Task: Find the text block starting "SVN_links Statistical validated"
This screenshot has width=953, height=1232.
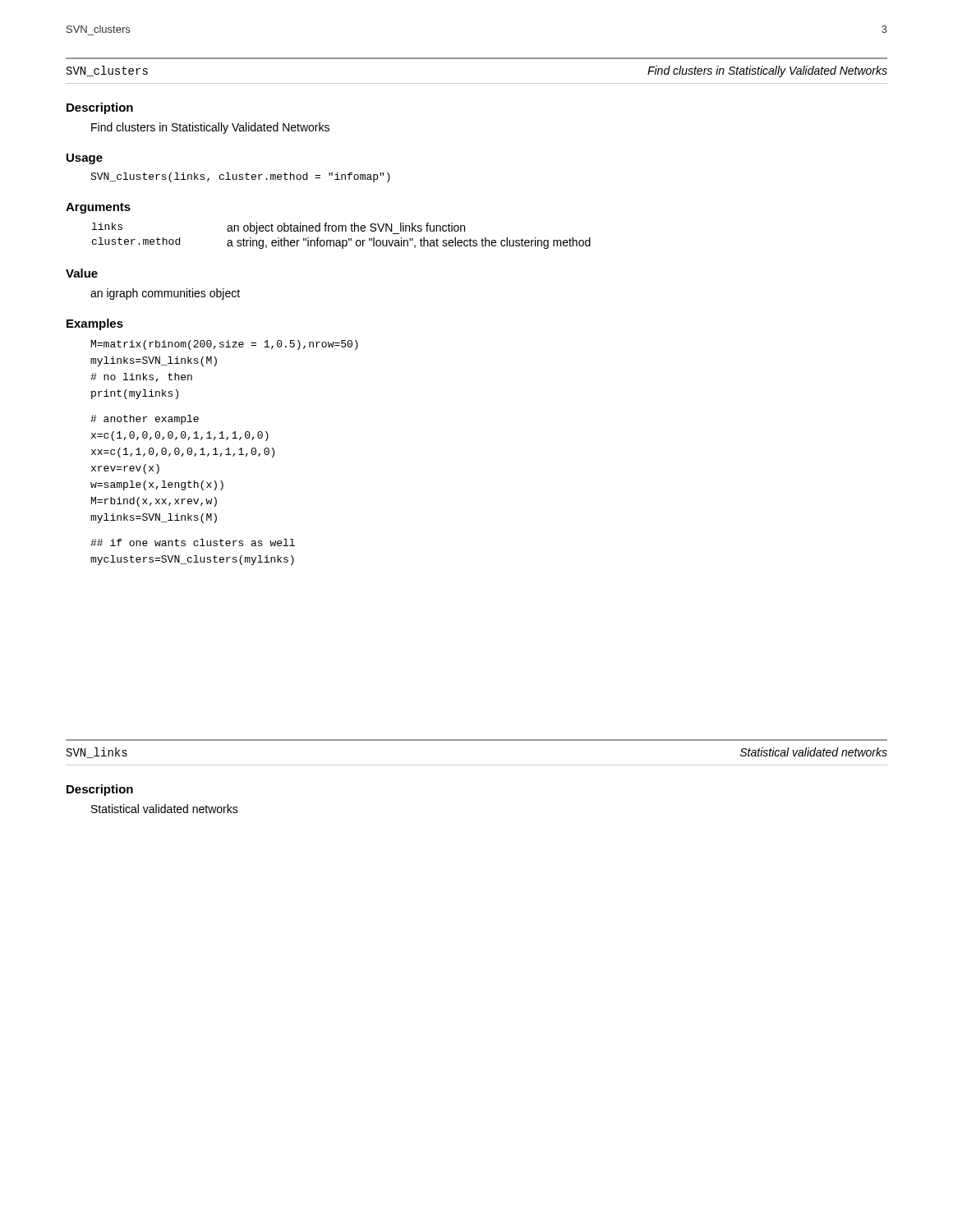Action: [x=476, y=753]
